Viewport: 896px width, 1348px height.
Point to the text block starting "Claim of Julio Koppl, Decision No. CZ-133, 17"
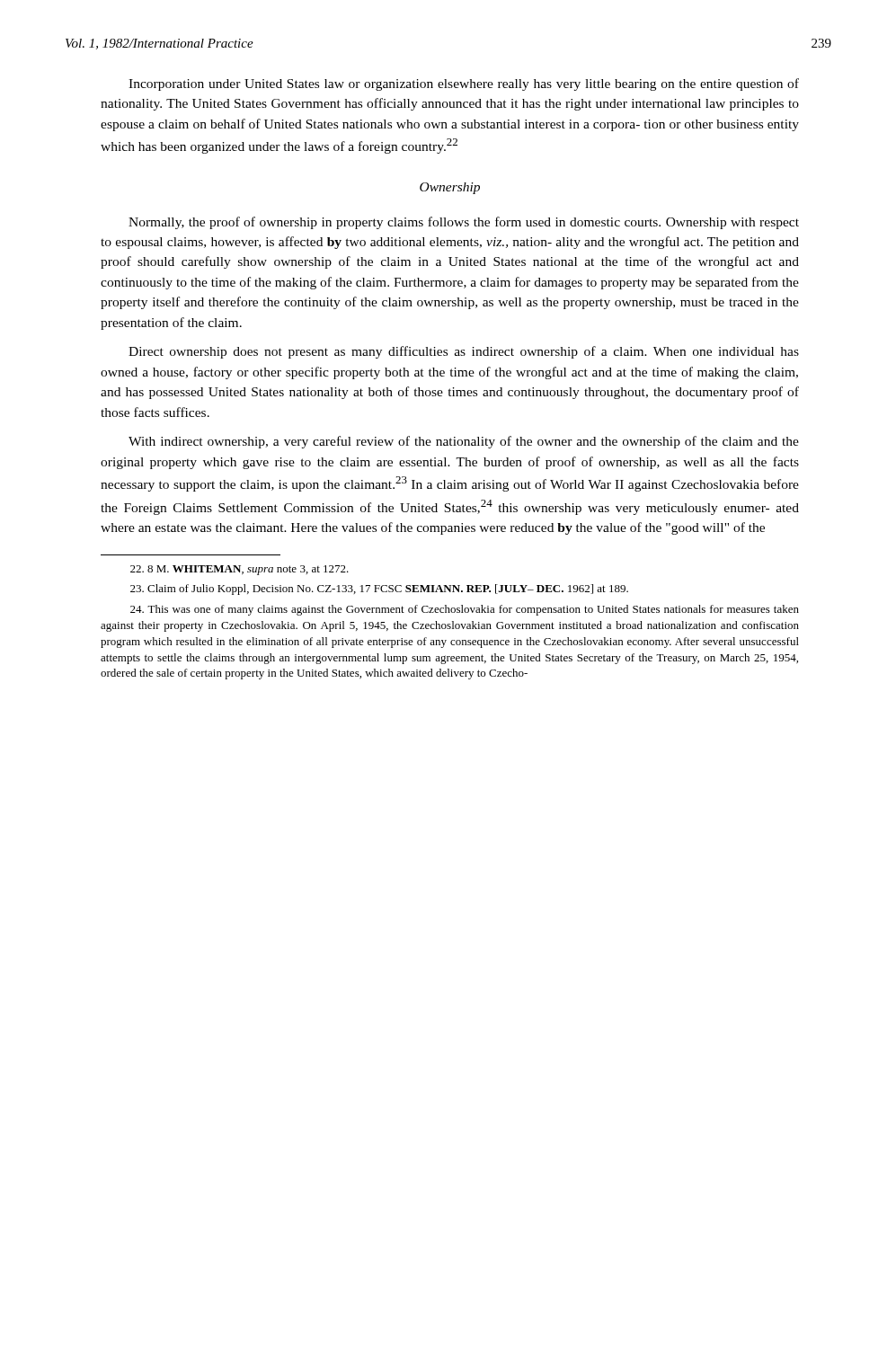click(379, 588)
